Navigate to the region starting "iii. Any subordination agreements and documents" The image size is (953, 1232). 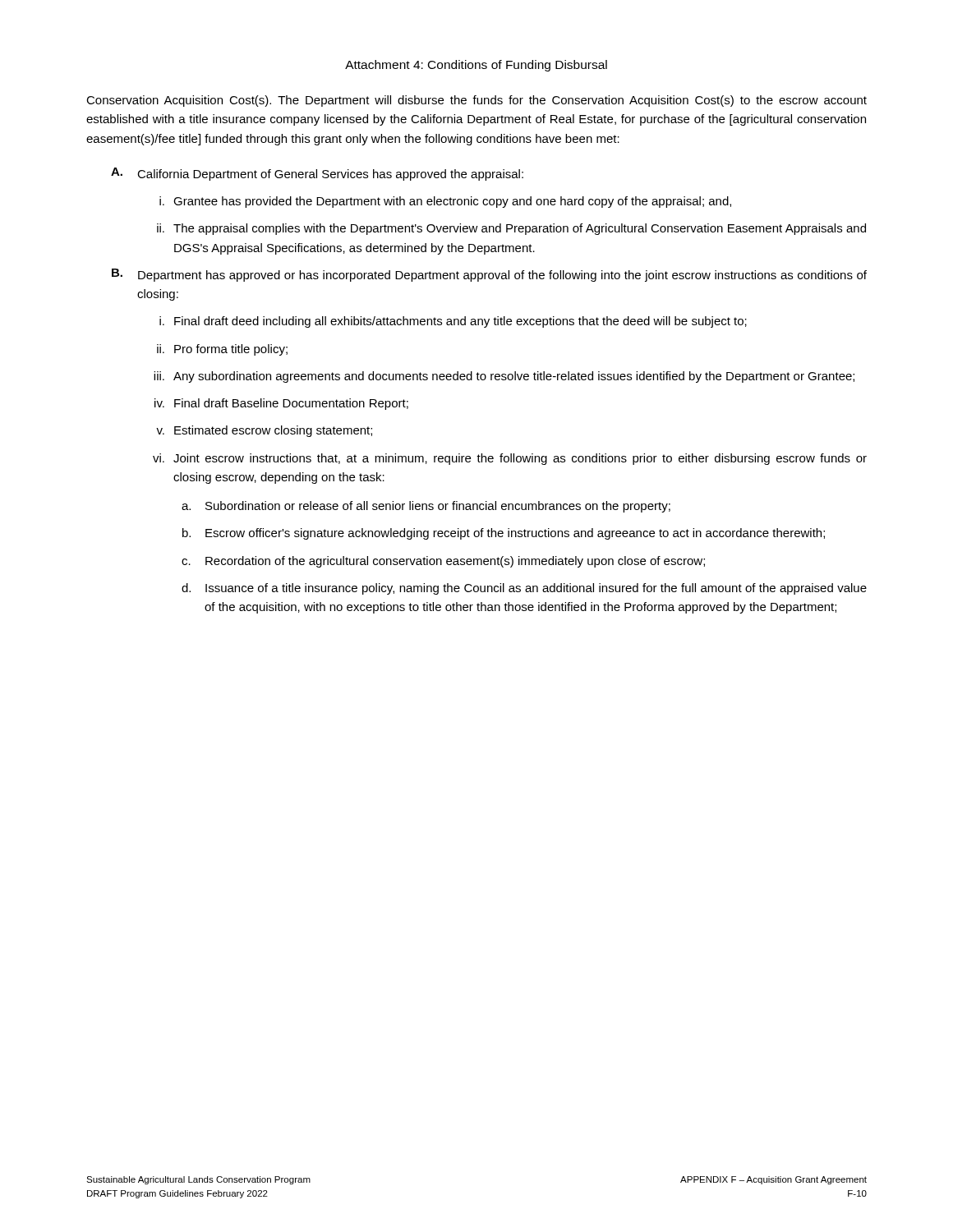tap(501, 376)
